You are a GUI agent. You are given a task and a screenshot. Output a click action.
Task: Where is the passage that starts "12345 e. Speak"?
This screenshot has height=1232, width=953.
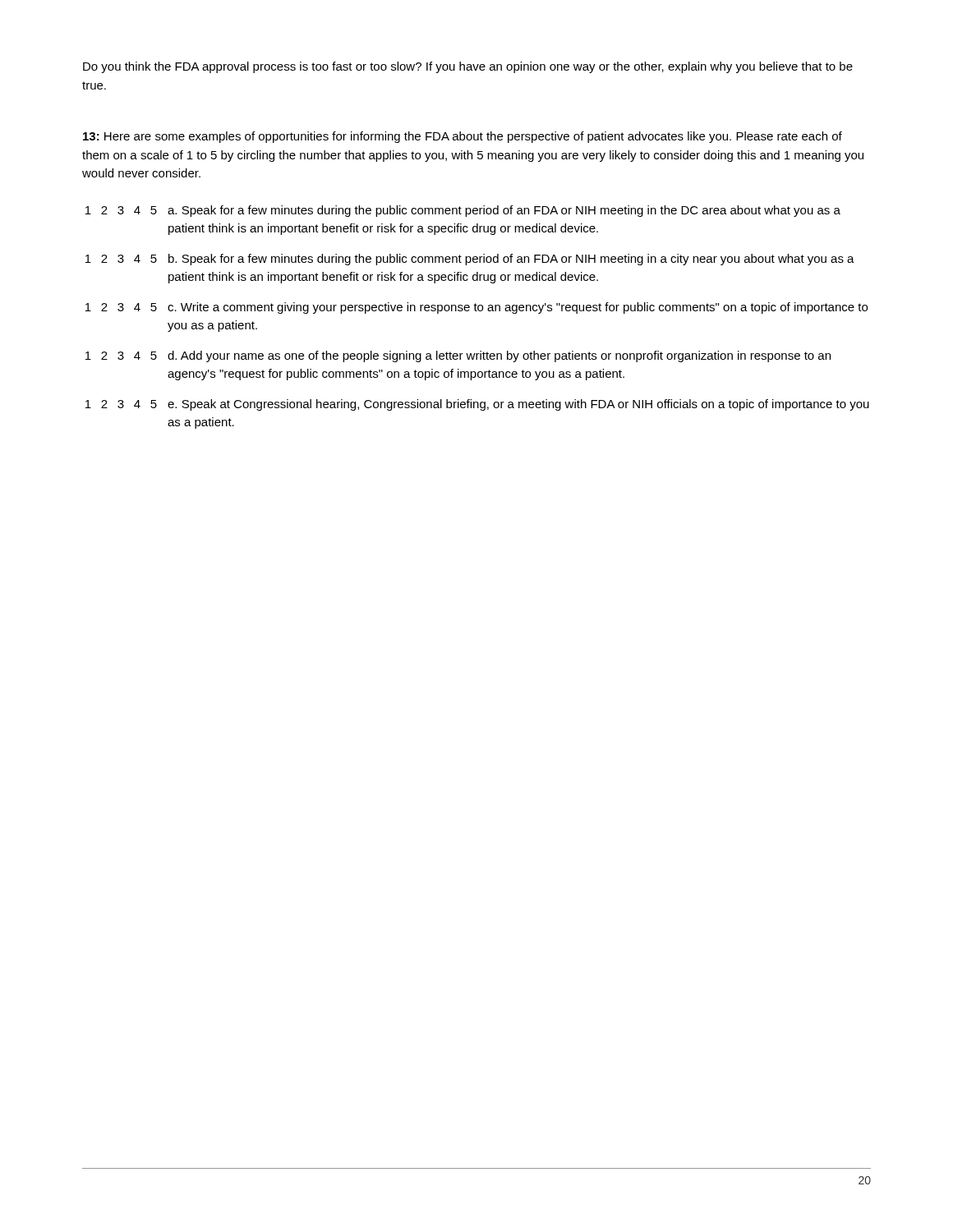click(x=476, y=413)
